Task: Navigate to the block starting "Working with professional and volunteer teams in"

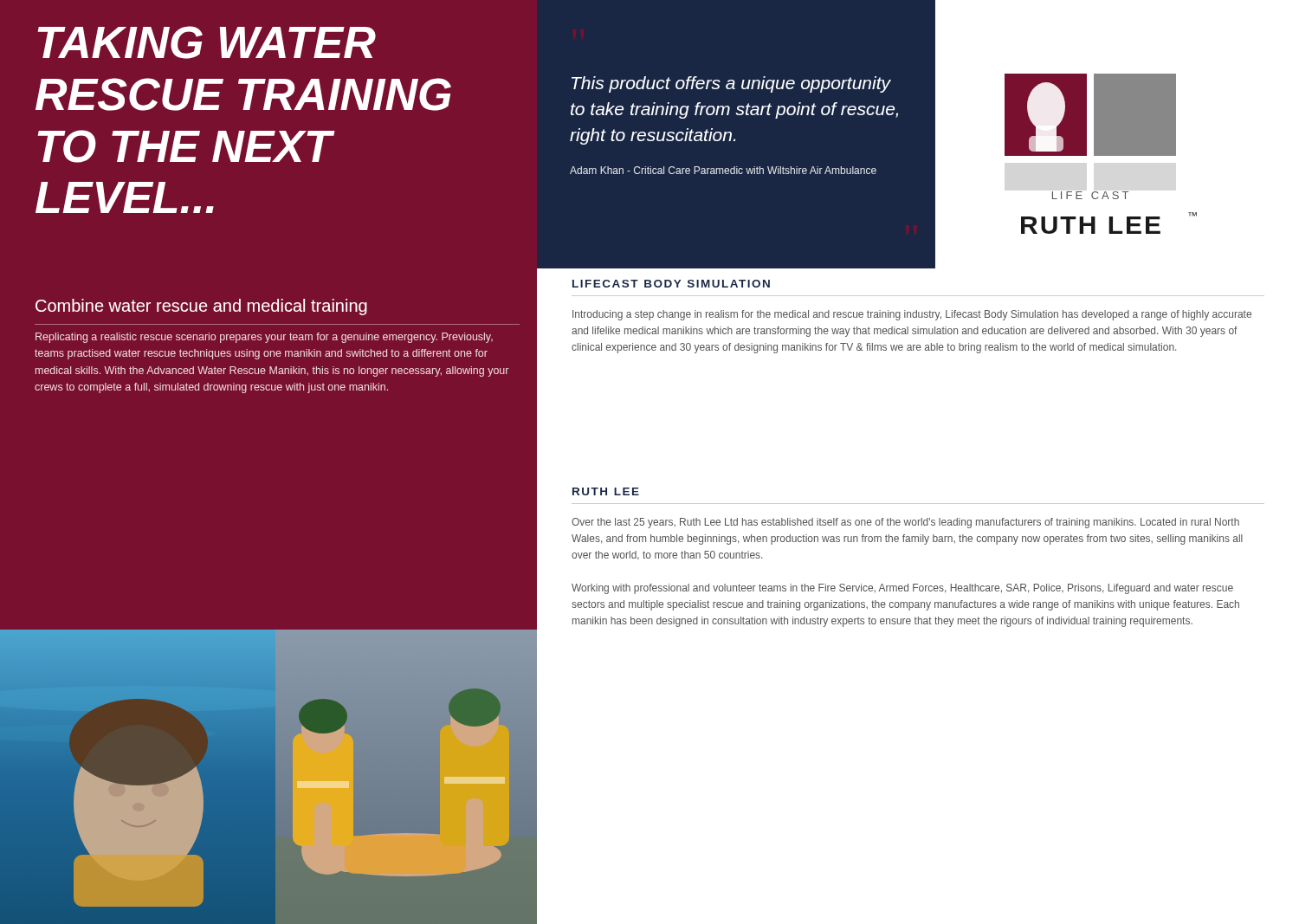Action: pos(906,604)
